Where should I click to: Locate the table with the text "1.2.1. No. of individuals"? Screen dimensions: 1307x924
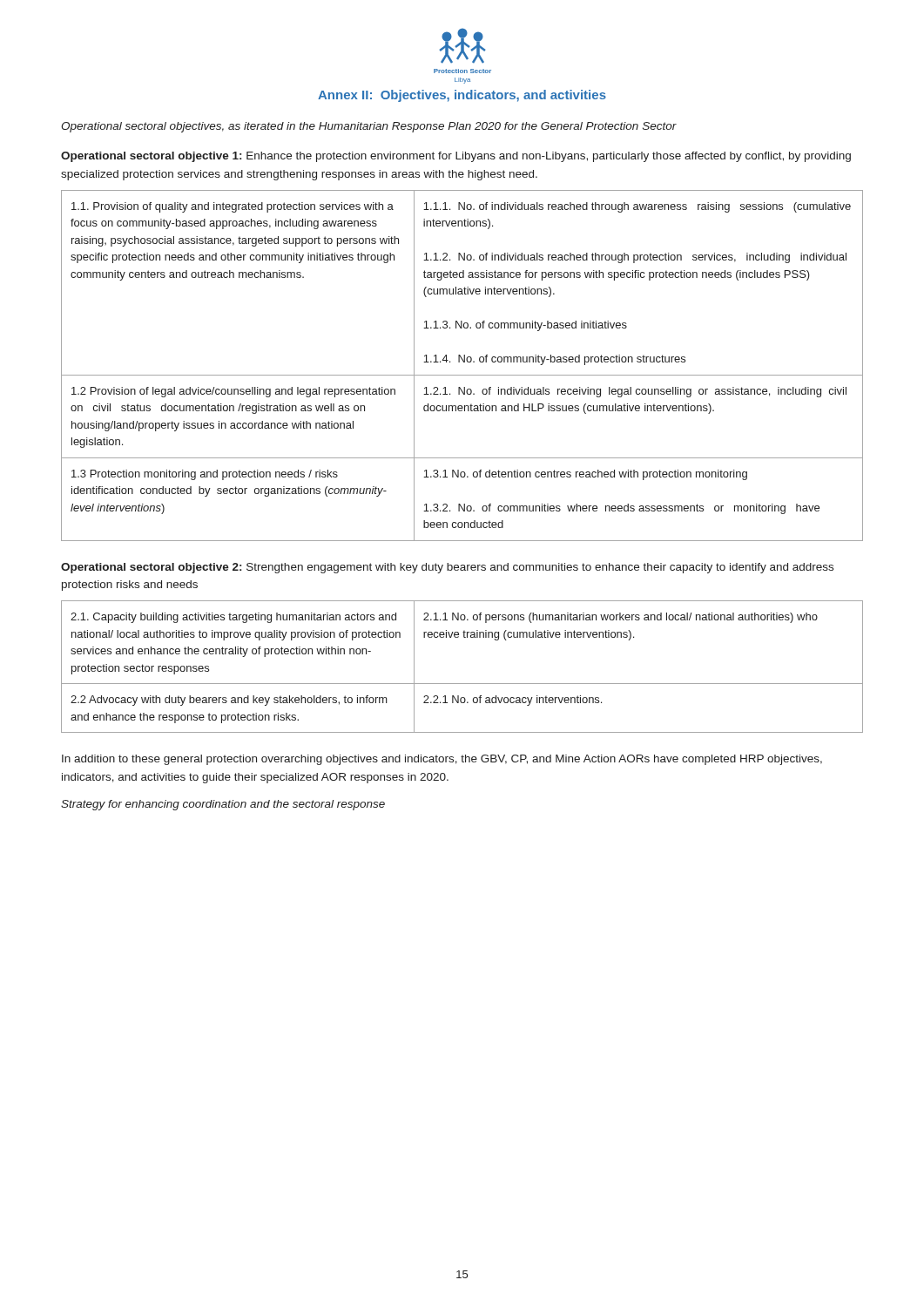pos(462,365)
